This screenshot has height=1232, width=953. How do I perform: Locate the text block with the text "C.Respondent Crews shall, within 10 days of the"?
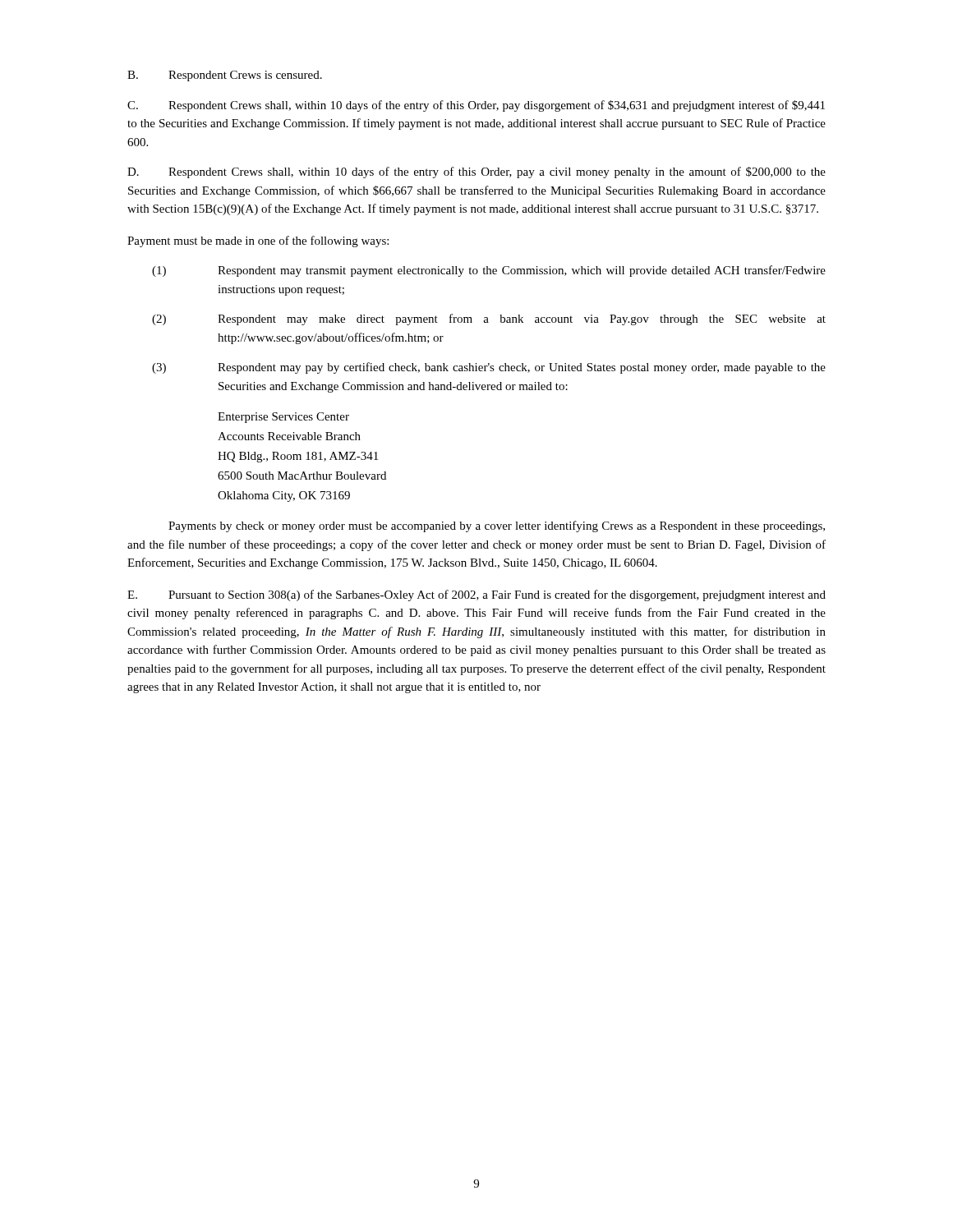pos(476,122)
